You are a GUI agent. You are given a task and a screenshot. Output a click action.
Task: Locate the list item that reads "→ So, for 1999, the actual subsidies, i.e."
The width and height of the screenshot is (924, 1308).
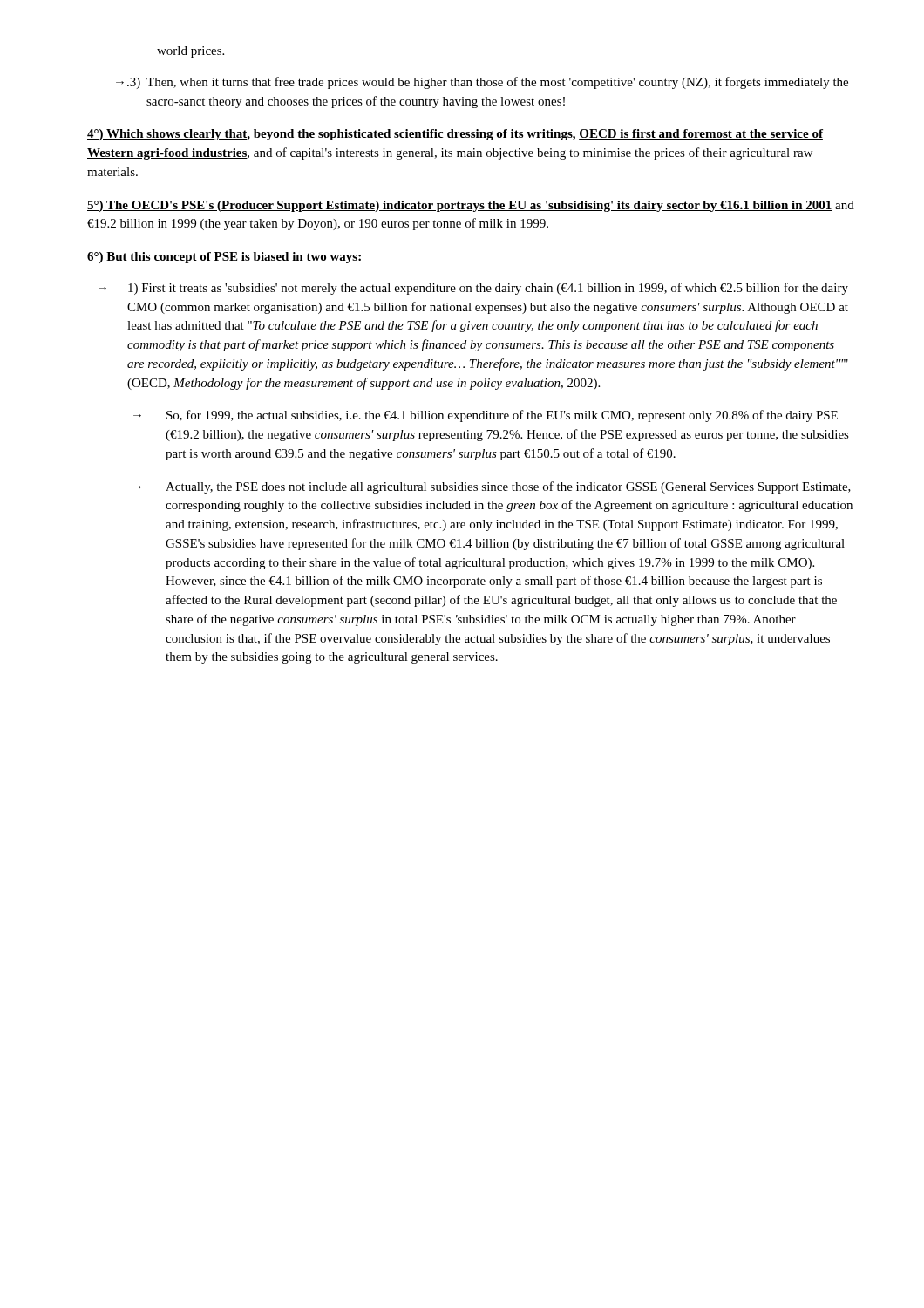[x=492, y=435]
